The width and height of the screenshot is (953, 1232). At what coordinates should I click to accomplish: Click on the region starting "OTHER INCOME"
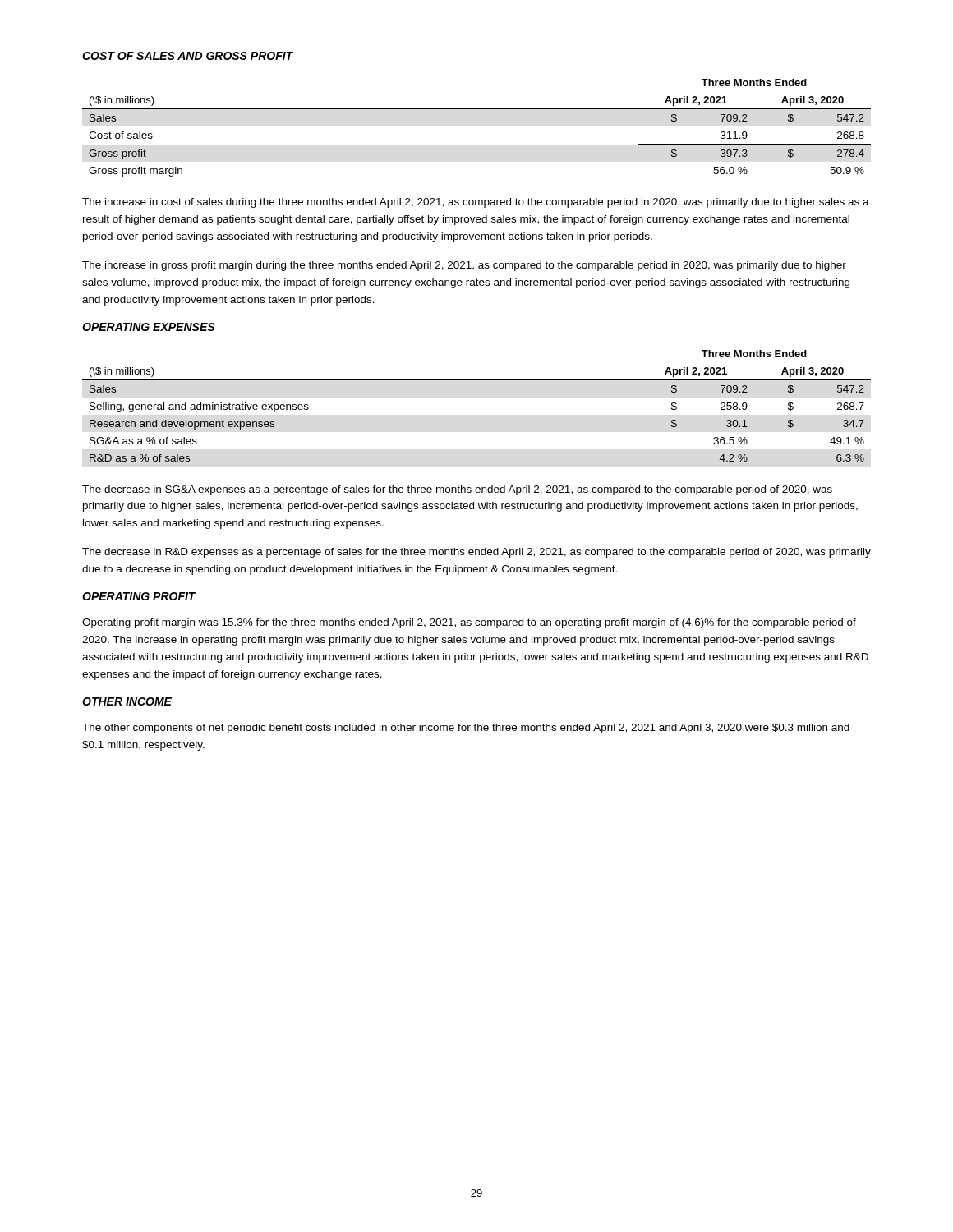pyautogui.click(x=127, y=701)
